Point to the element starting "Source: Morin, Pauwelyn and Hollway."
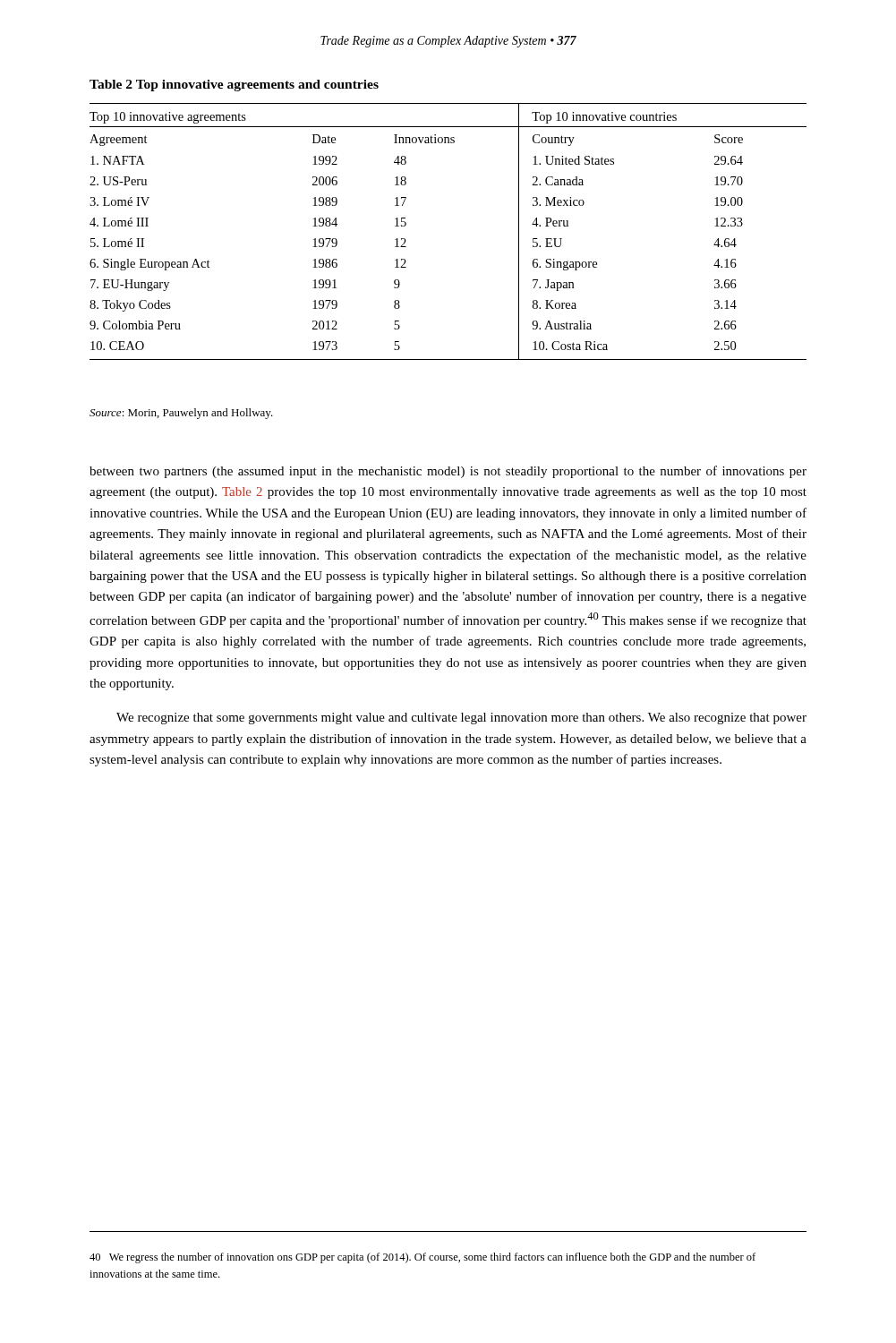The image size is (896, 1343). (181, 412)
